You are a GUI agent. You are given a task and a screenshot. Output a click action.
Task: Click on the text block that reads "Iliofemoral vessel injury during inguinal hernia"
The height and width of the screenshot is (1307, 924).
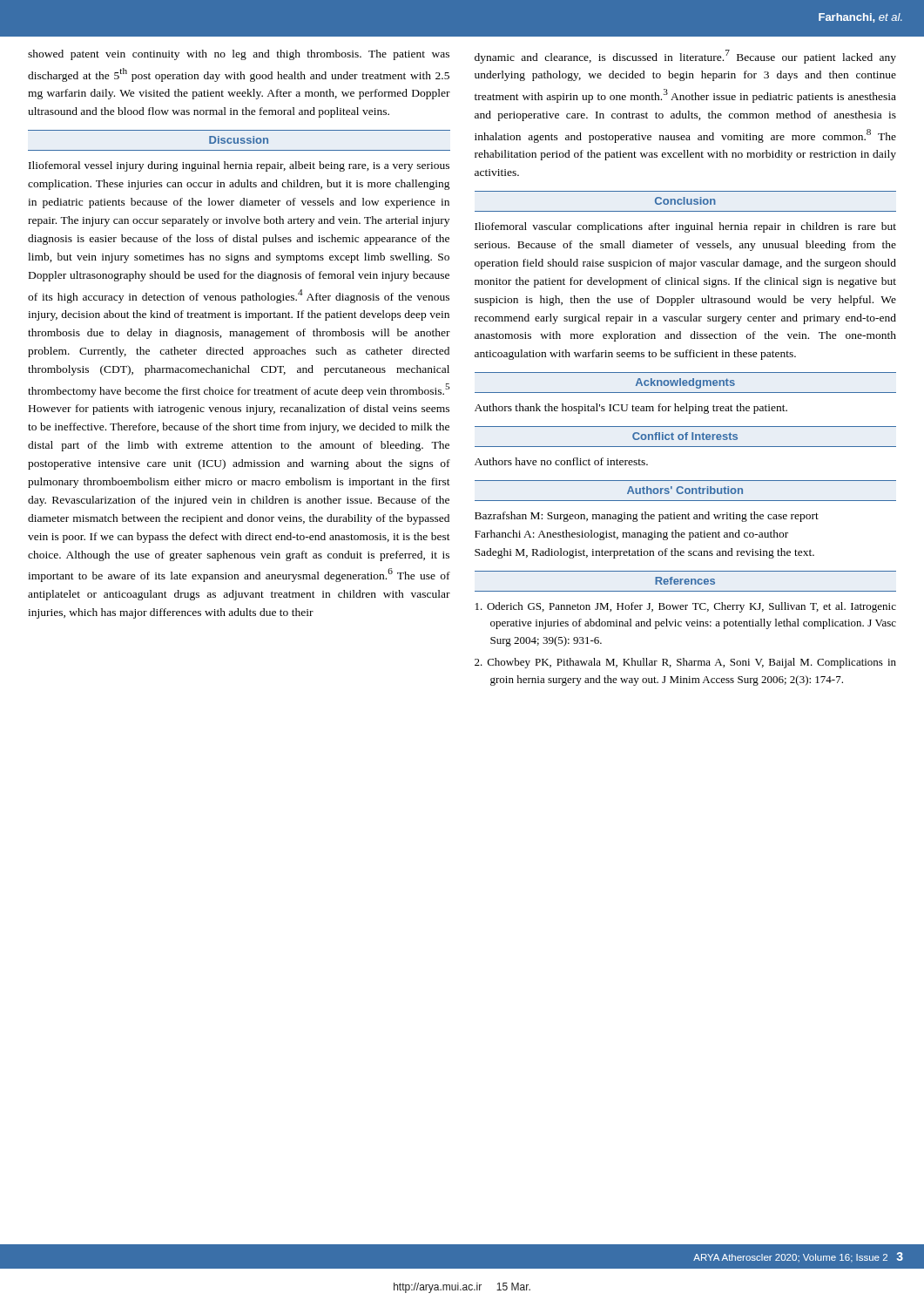(x=239, y=389)
